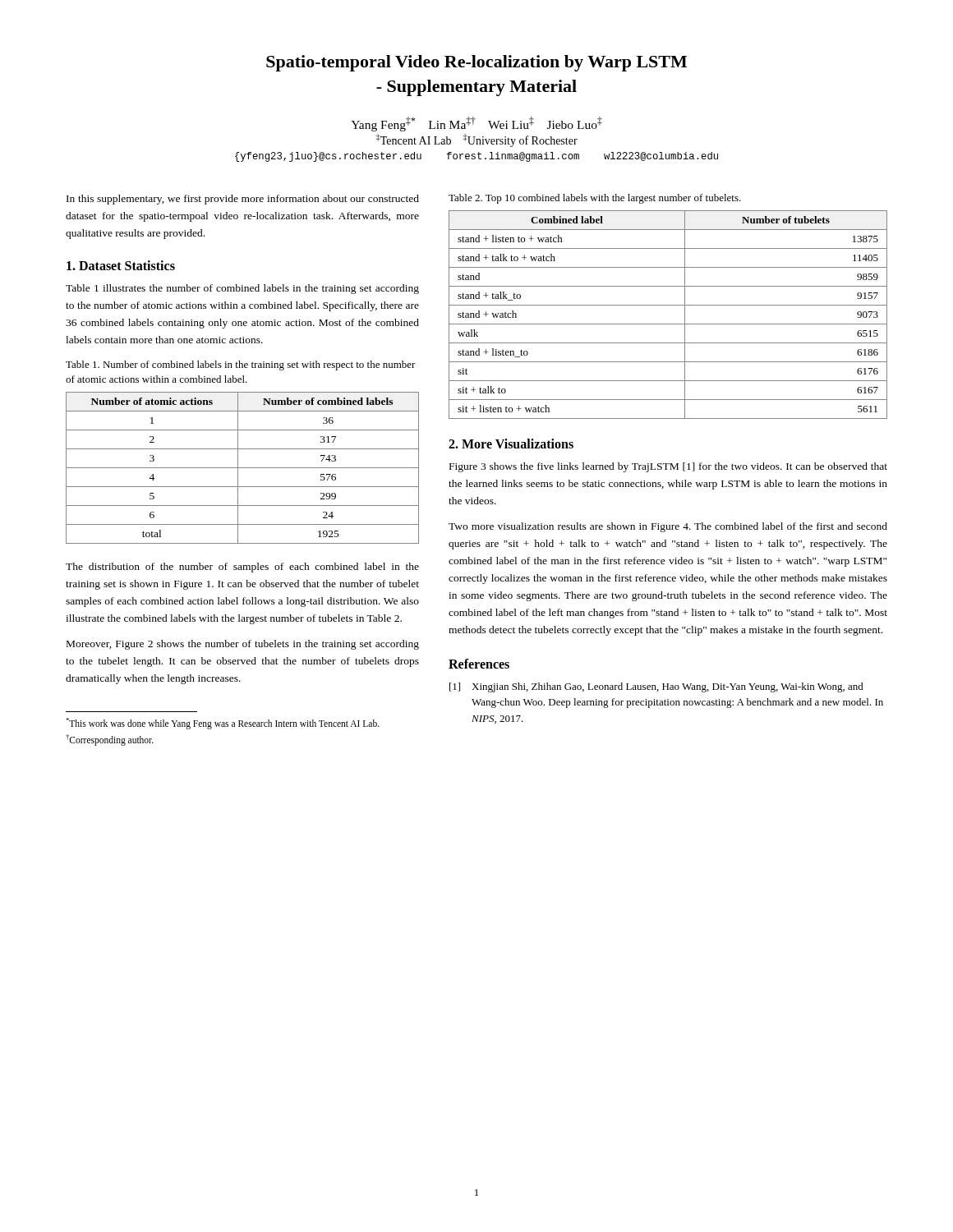The width and height of the screenshot is (953, 1232).
Task: Select the text block containing "In this supplementary, we"
Action: coord(242,216)
